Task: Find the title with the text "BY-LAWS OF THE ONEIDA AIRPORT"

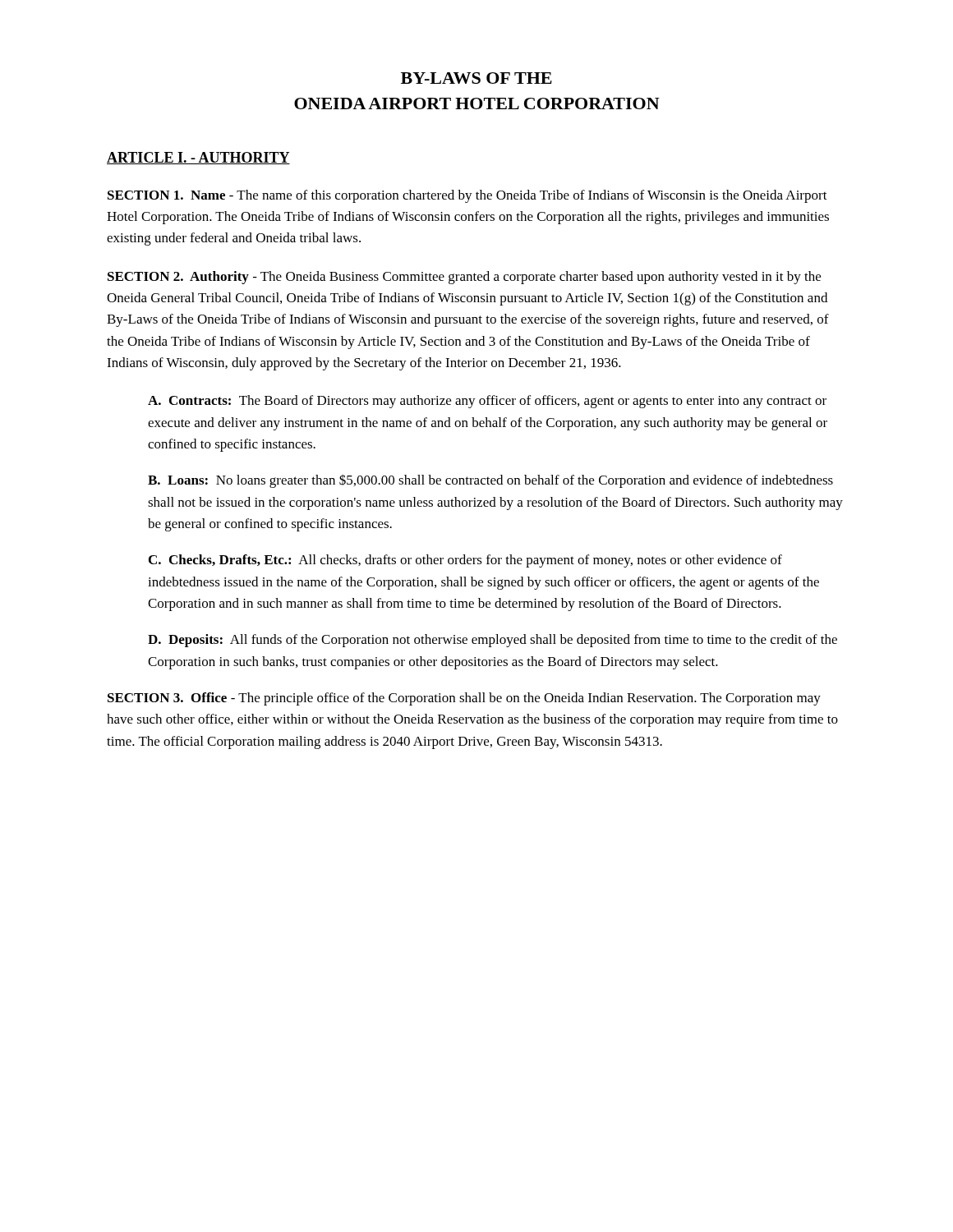Action: (476, 91)
